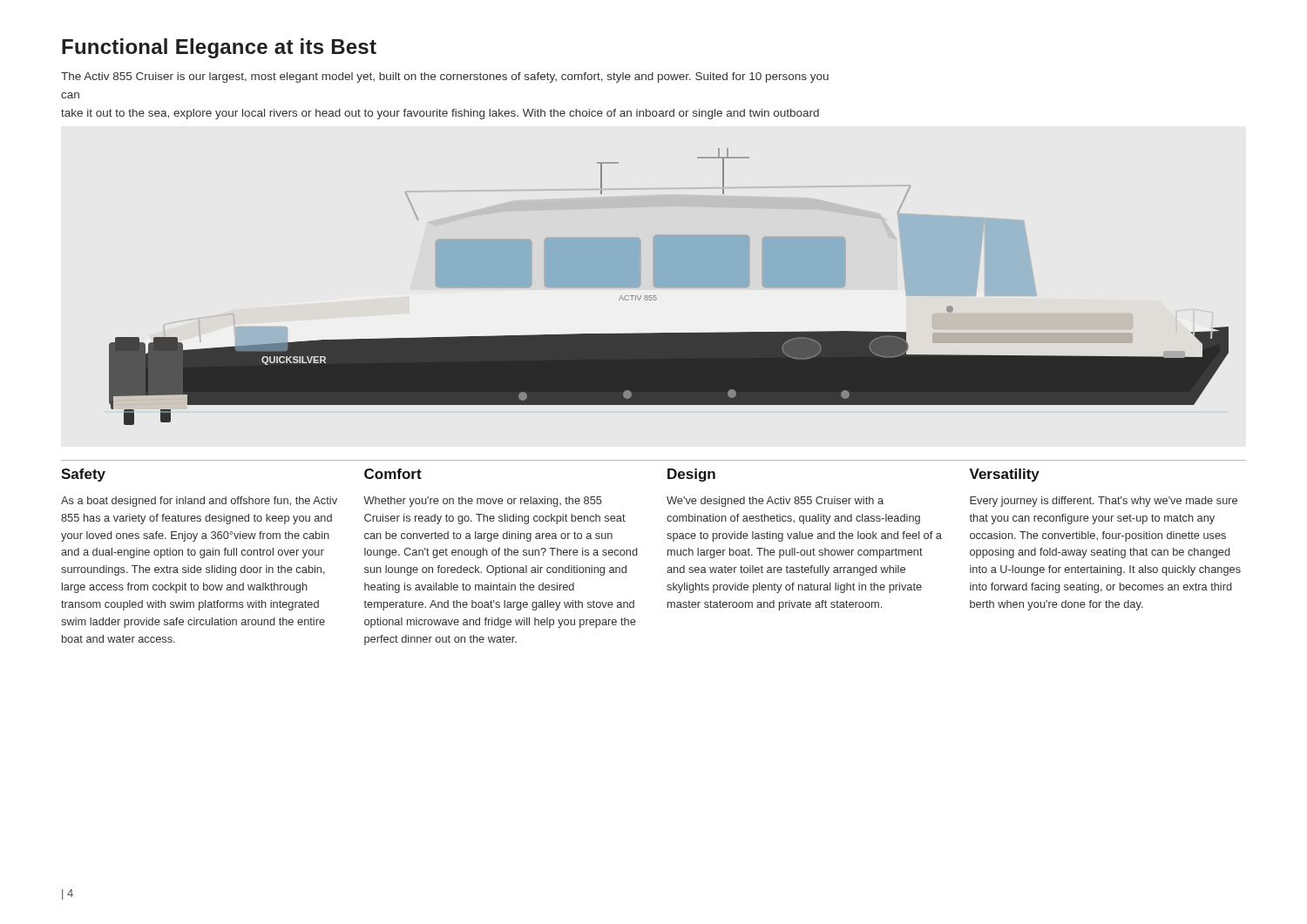Screen dimensions: 924x1307
Task: Find the passage starting "The Activ 855 Cruiser is our largest,"
Action: (445, 78)
